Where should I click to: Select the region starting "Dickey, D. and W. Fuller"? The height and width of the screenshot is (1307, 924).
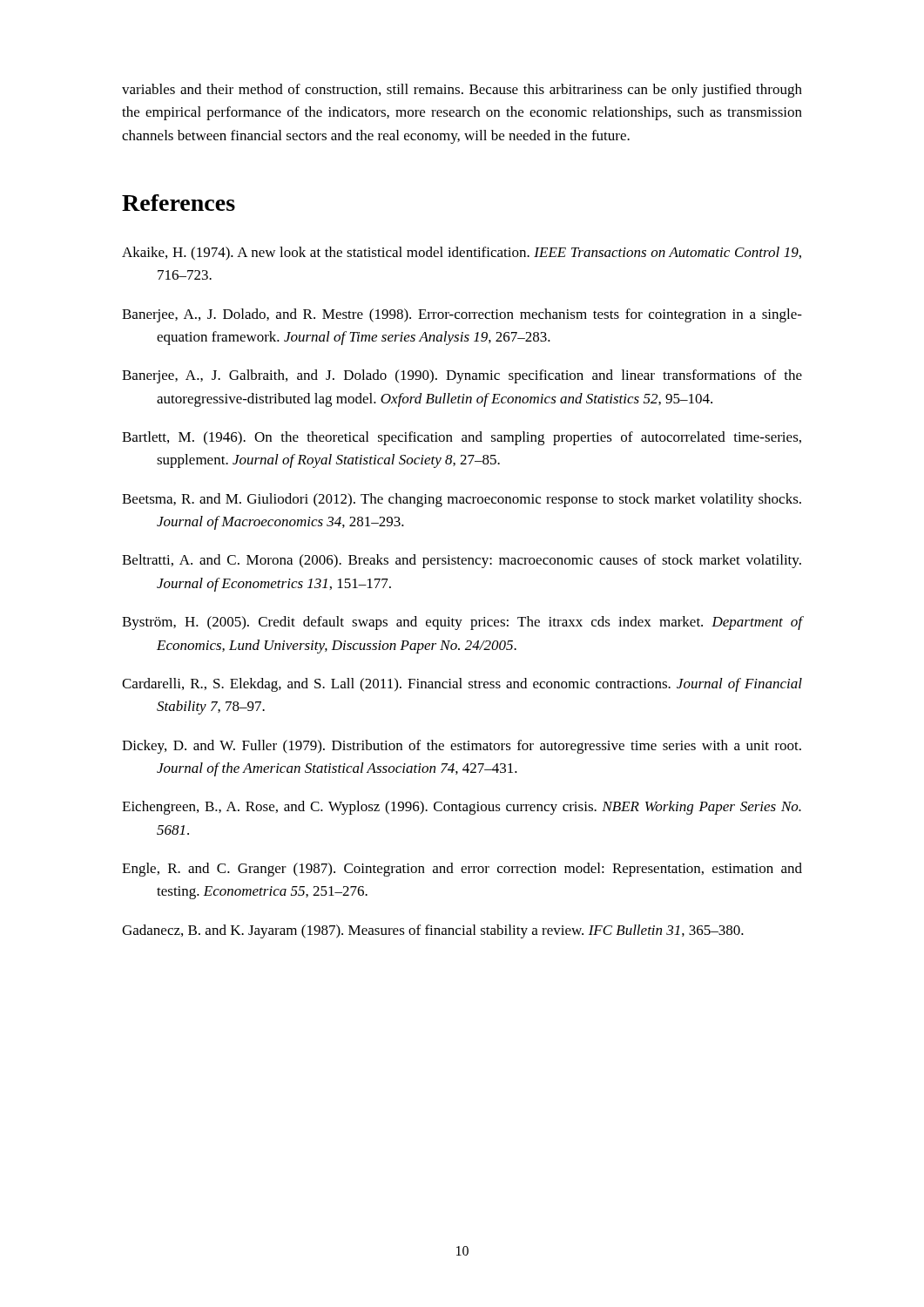tap(462, 756)
